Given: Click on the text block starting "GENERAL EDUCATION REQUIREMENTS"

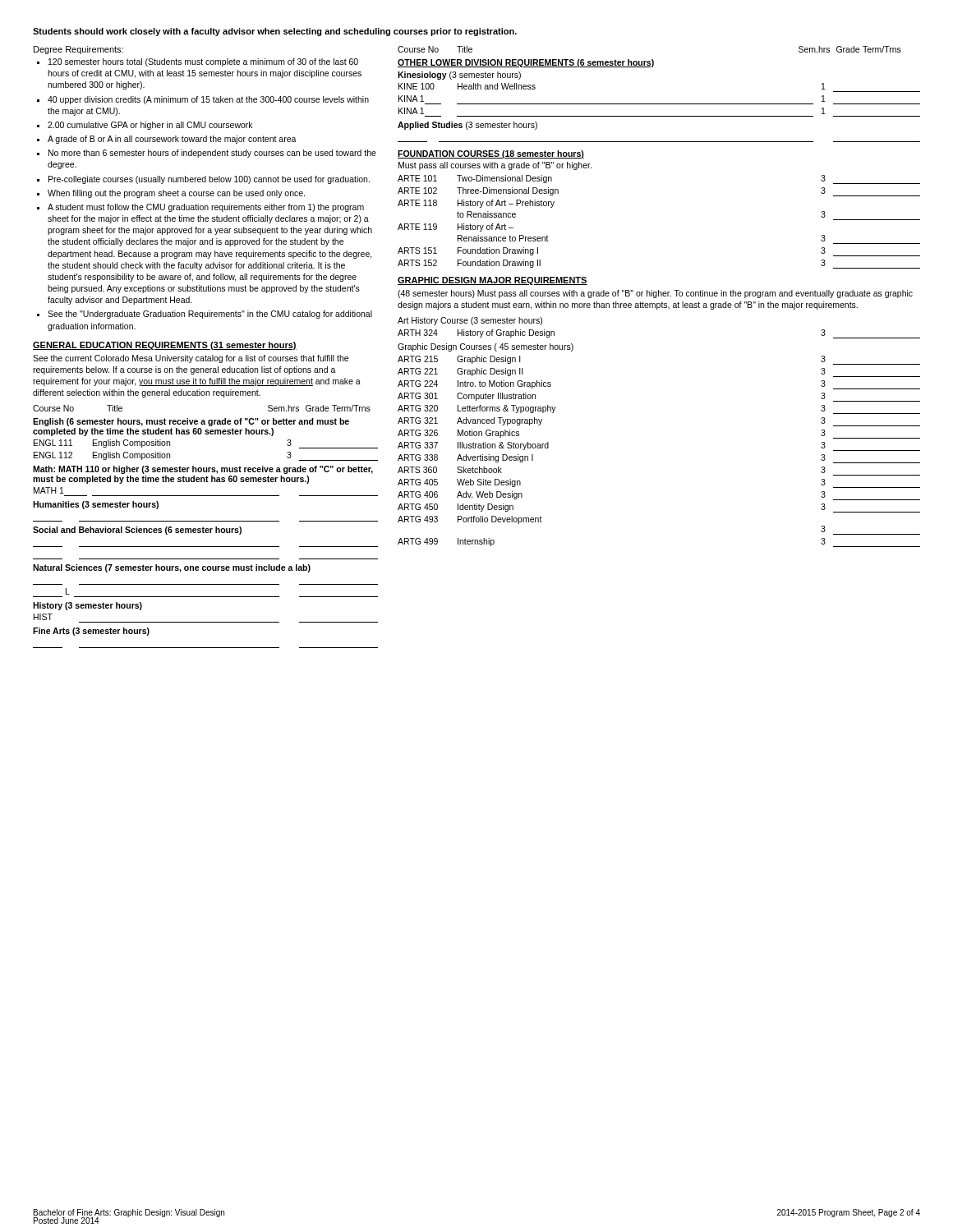Looking at the screenshot, I should (165, 345).
